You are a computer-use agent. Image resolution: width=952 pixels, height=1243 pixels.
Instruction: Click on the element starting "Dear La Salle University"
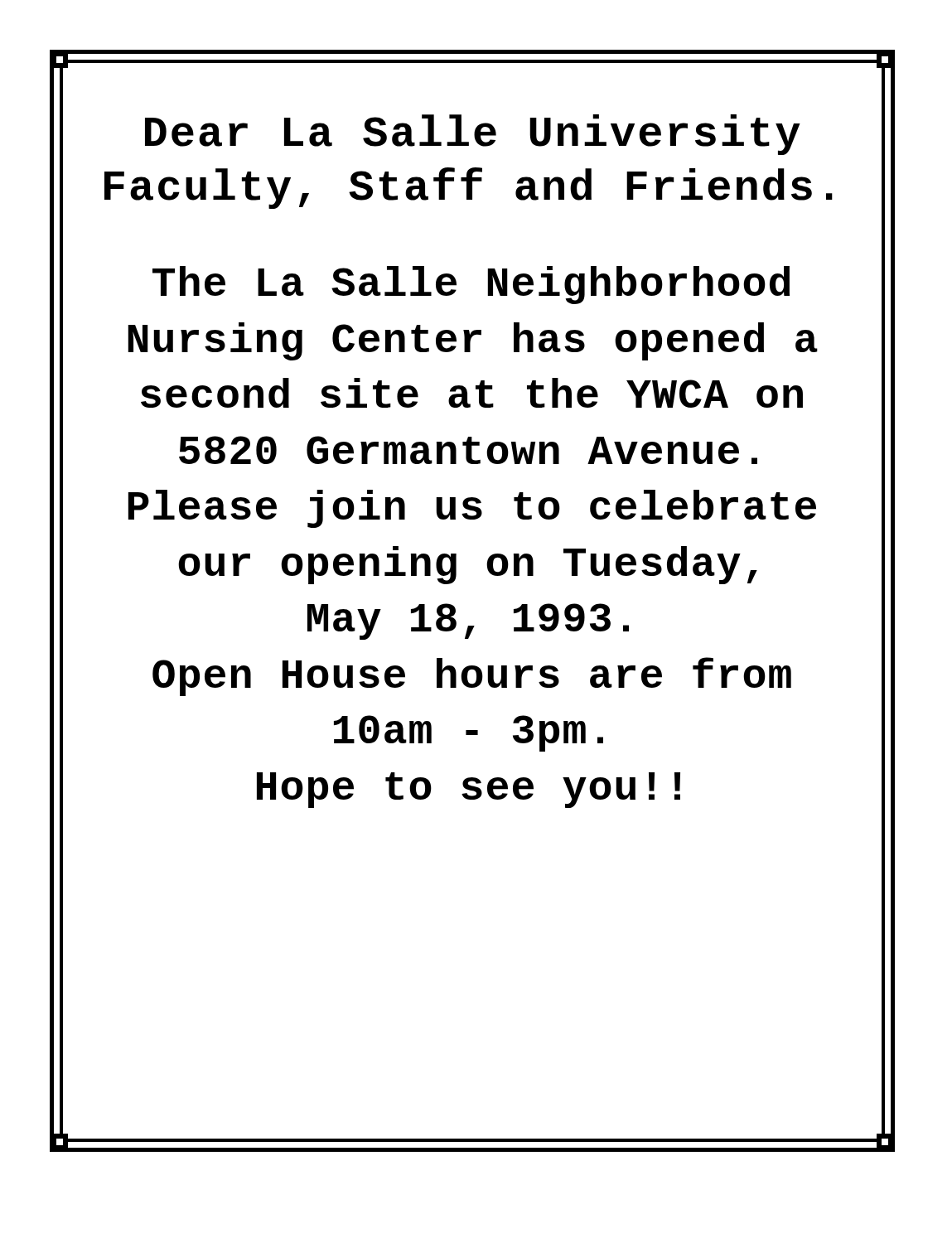[472, 462]
